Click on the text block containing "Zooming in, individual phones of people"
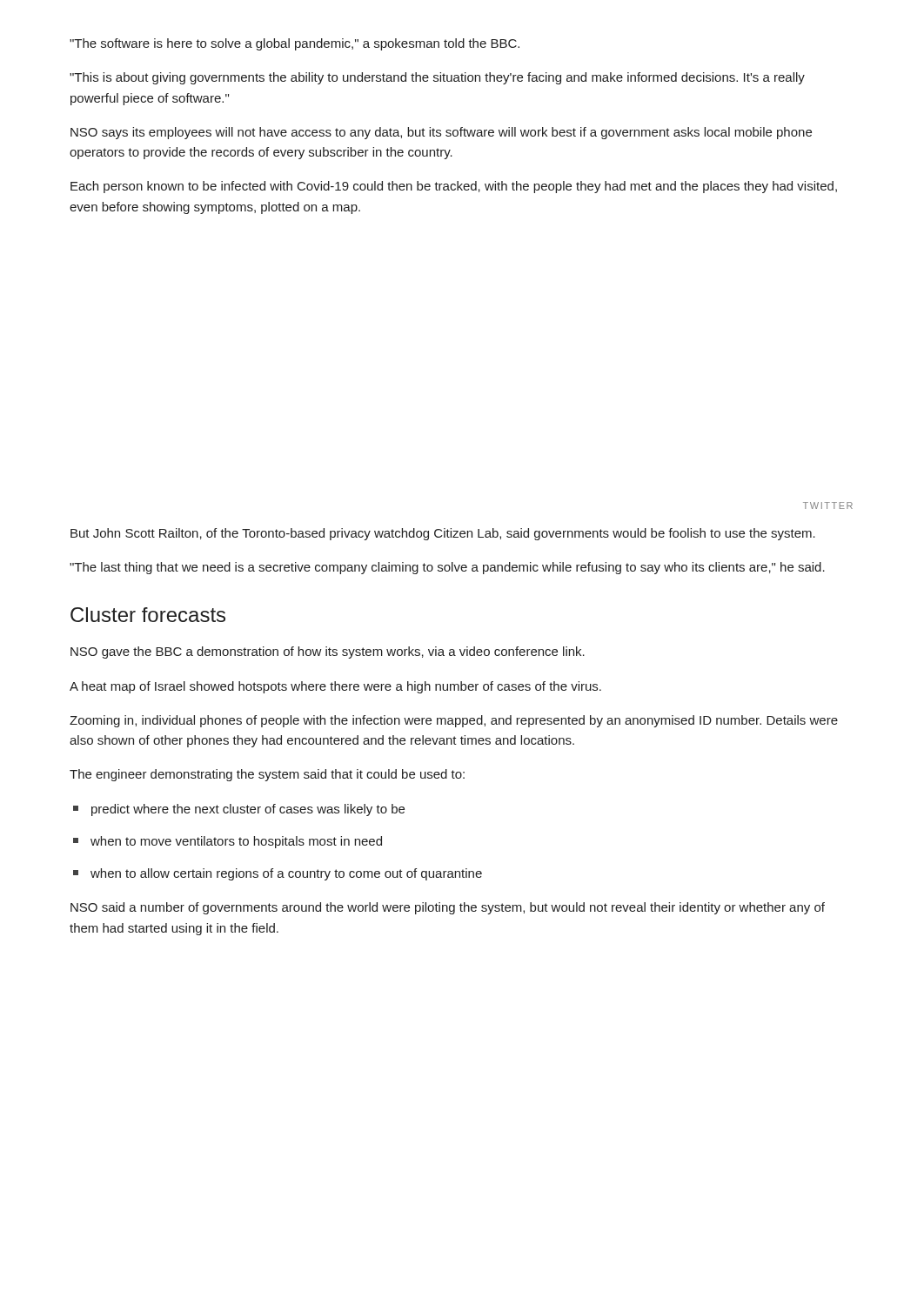 click(x=454, y=730)
